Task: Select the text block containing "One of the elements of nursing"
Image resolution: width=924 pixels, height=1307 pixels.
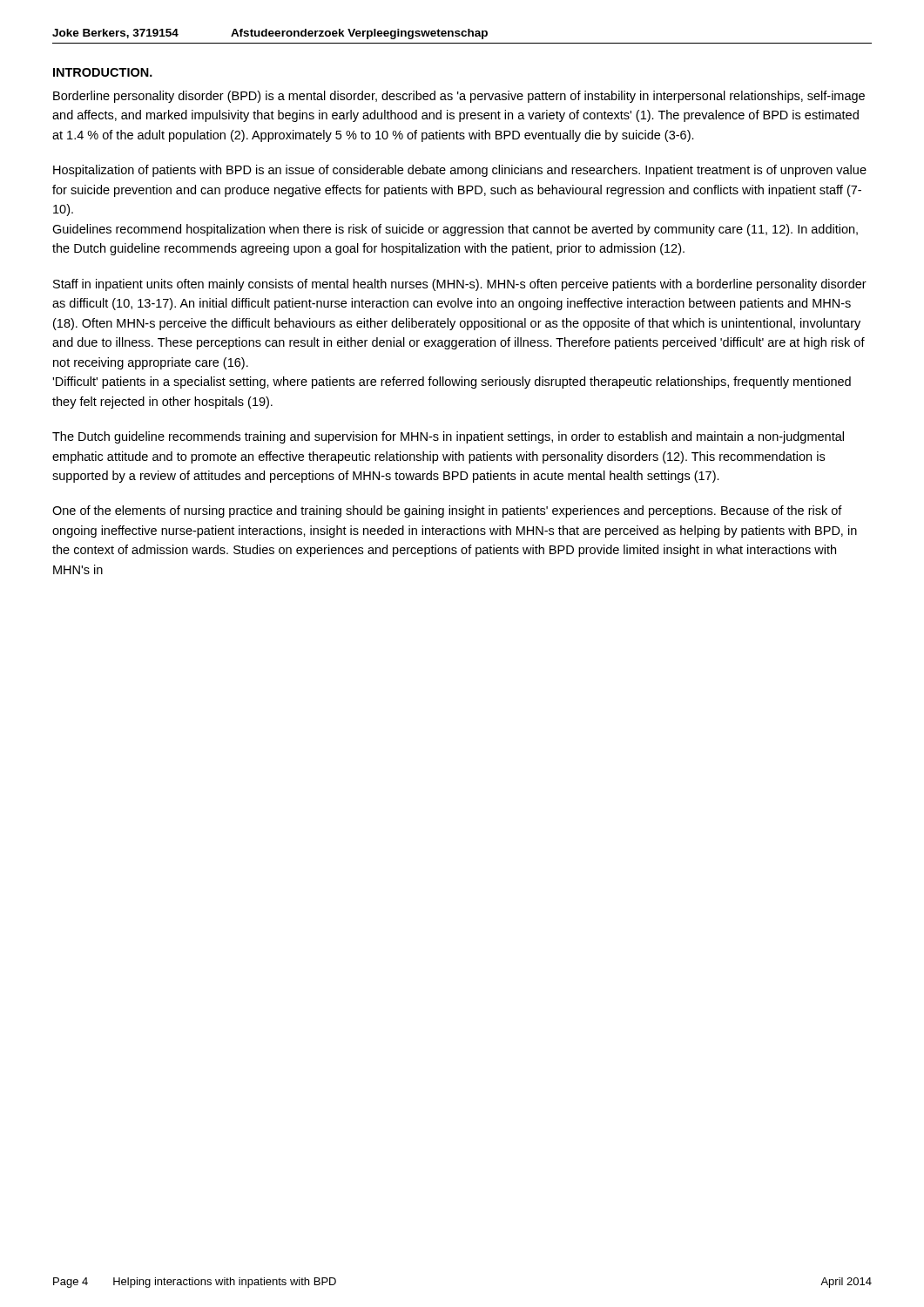Action: point(455,540)
